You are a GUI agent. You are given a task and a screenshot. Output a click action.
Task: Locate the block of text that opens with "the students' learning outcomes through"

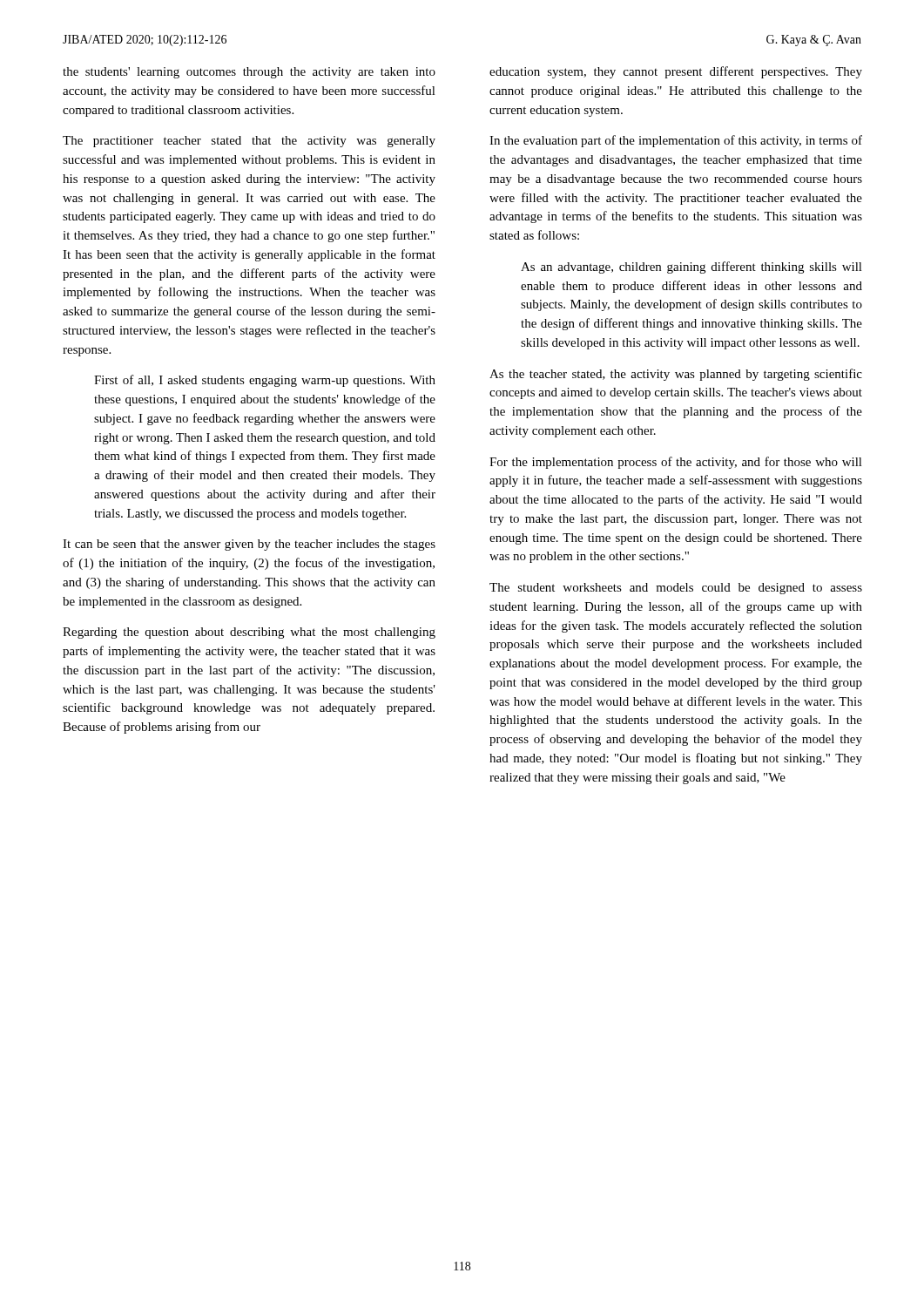pos(249,90)
